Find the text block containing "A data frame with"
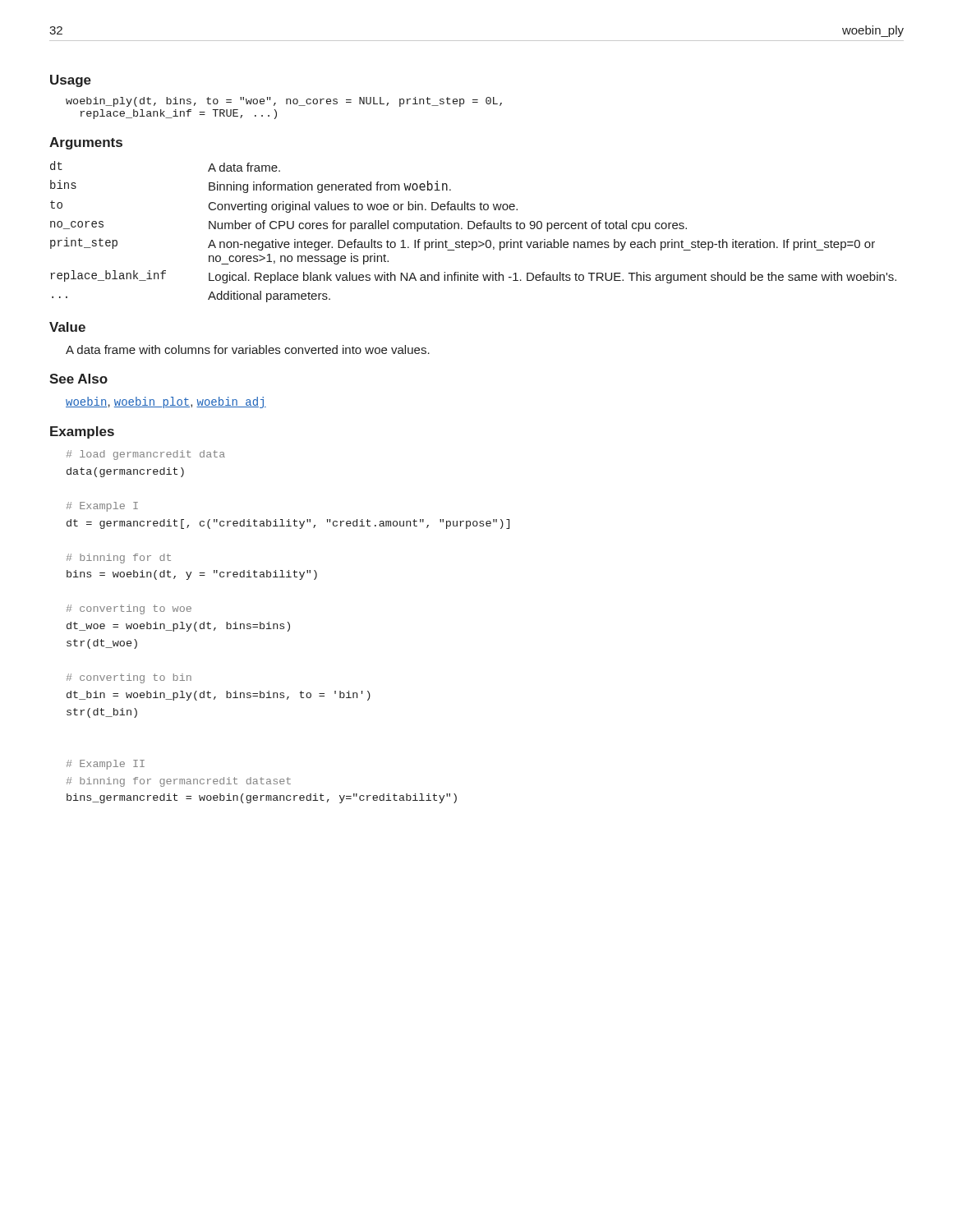The height and width of the screenshot is (1232, 953). click(x=248, y=349)
